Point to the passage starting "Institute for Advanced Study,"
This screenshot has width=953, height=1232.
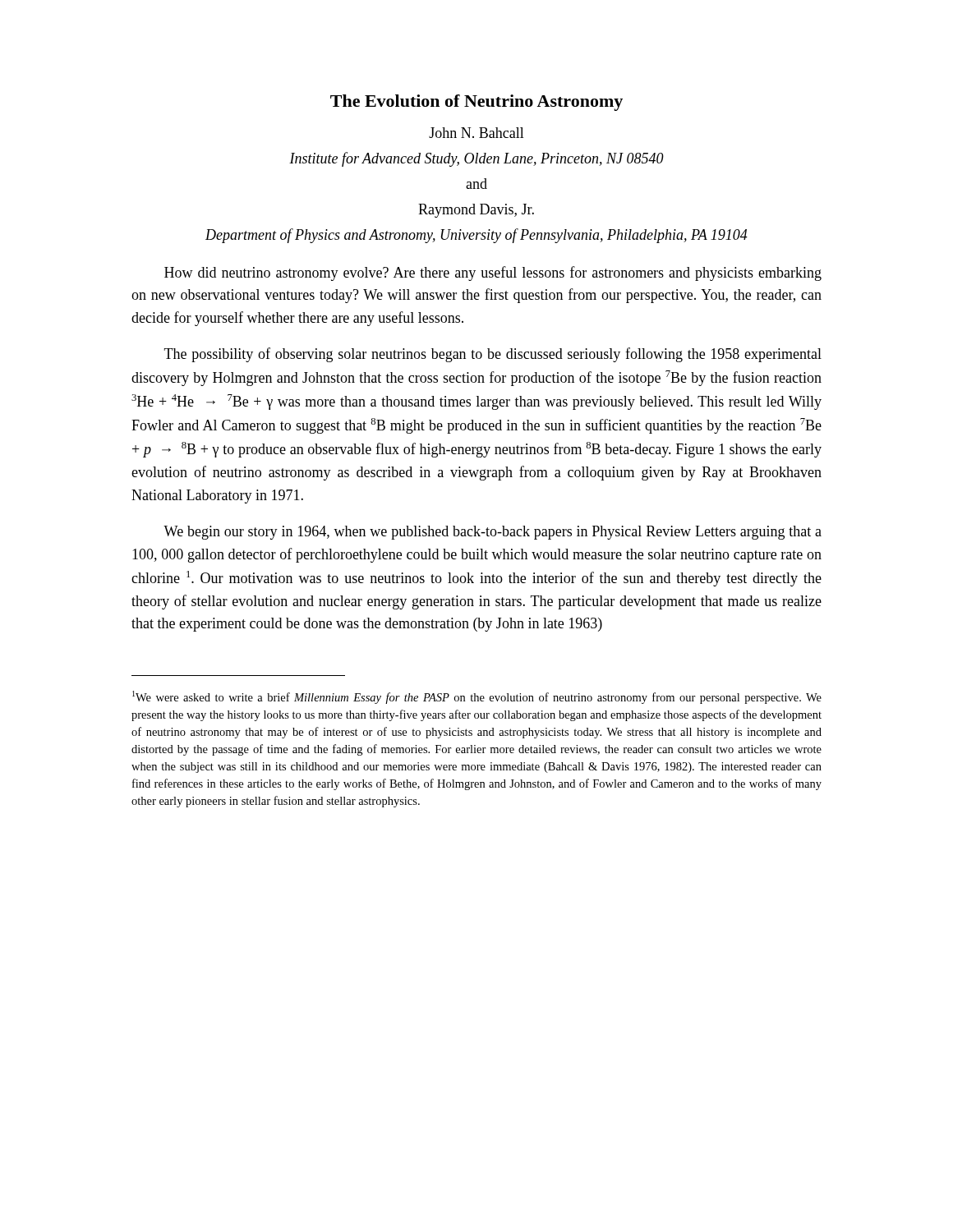476,159
